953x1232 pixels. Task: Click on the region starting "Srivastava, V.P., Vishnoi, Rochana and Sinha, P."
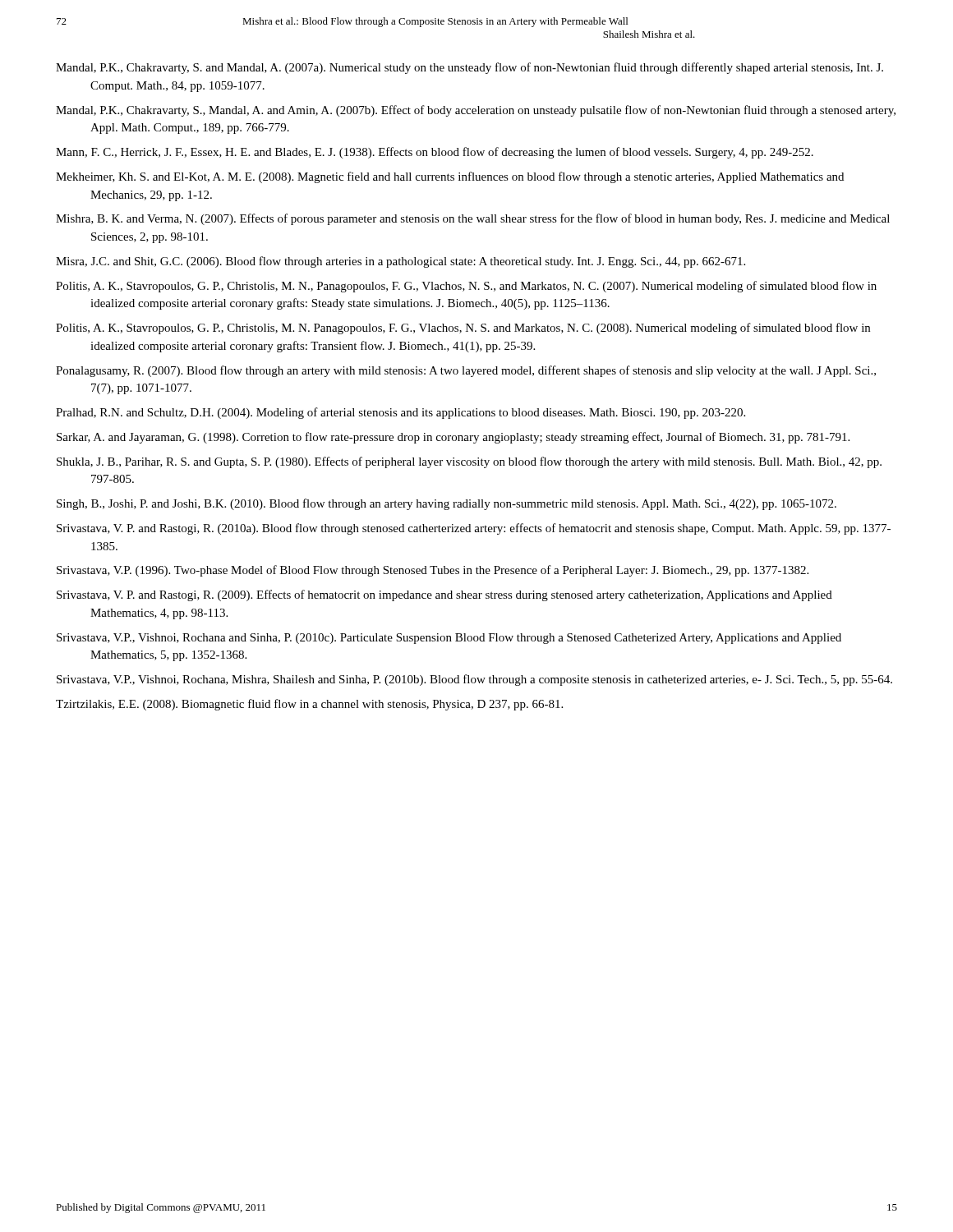(476, 647)
